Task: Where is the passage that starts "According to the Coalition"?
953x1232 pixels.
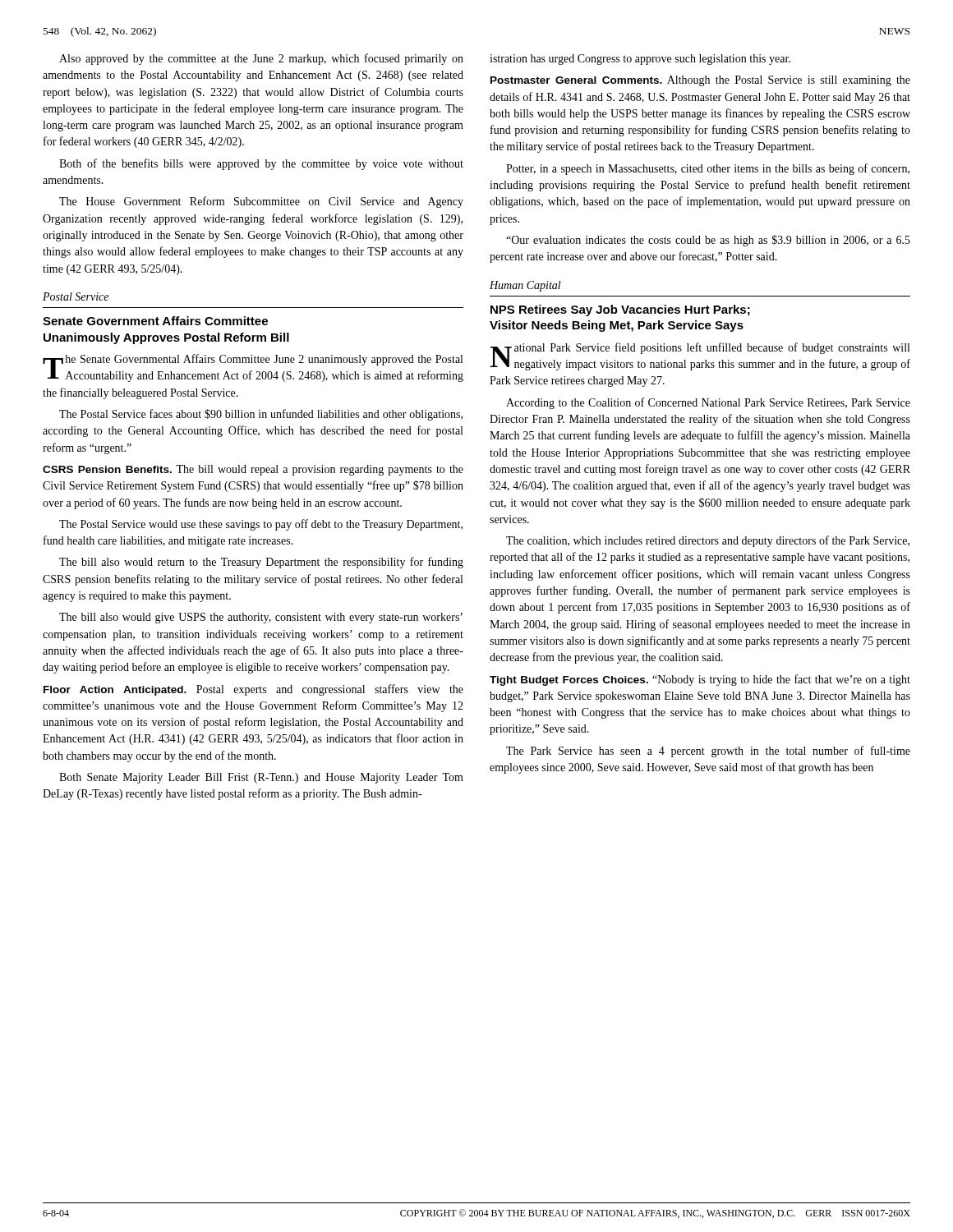Action: 700,462
